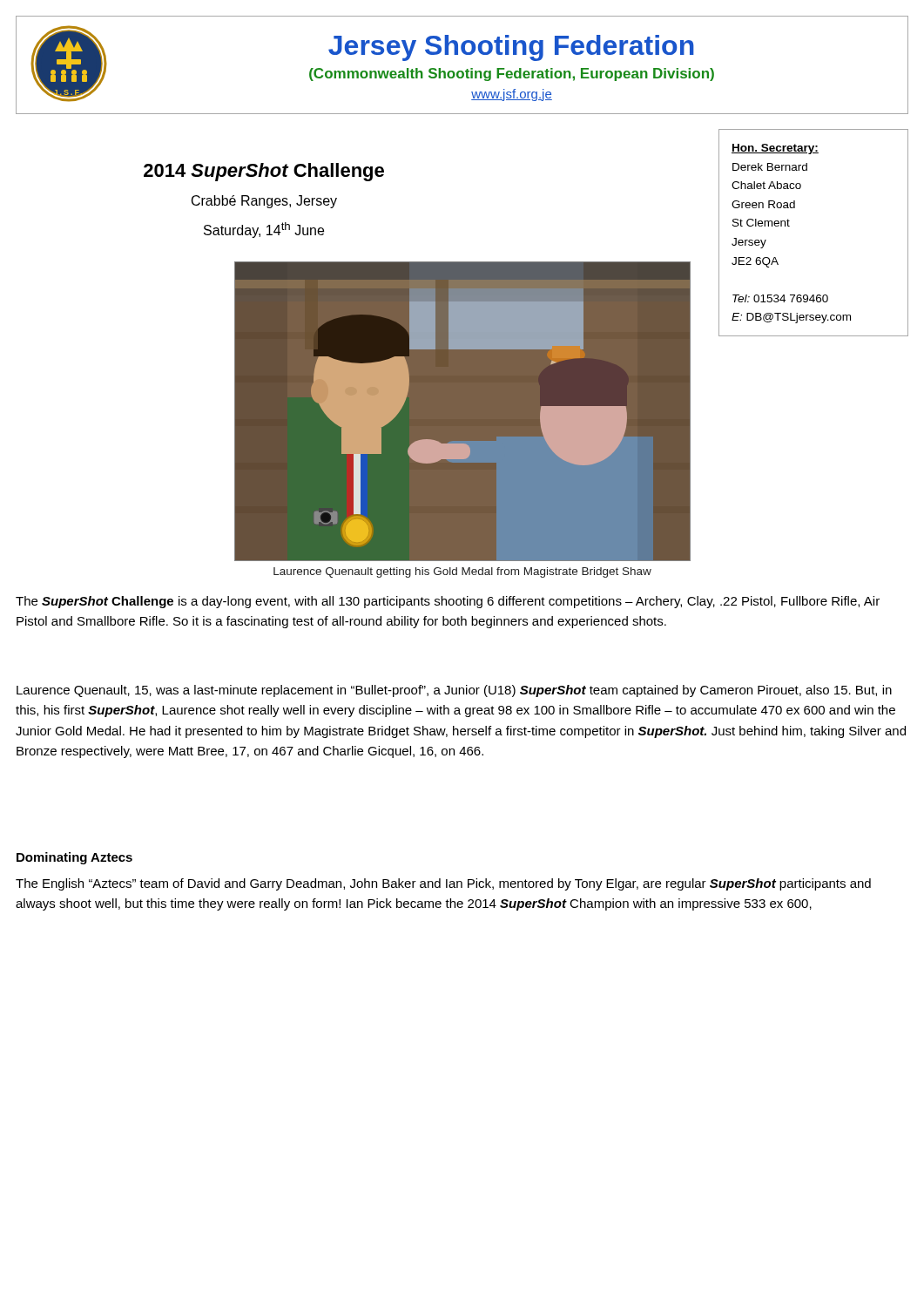Image resolution: width=924 pixels, height=1307 pixels.
Task: Find the passage starting "The SuperShot Challenge is"
Action: coord(448,611)
